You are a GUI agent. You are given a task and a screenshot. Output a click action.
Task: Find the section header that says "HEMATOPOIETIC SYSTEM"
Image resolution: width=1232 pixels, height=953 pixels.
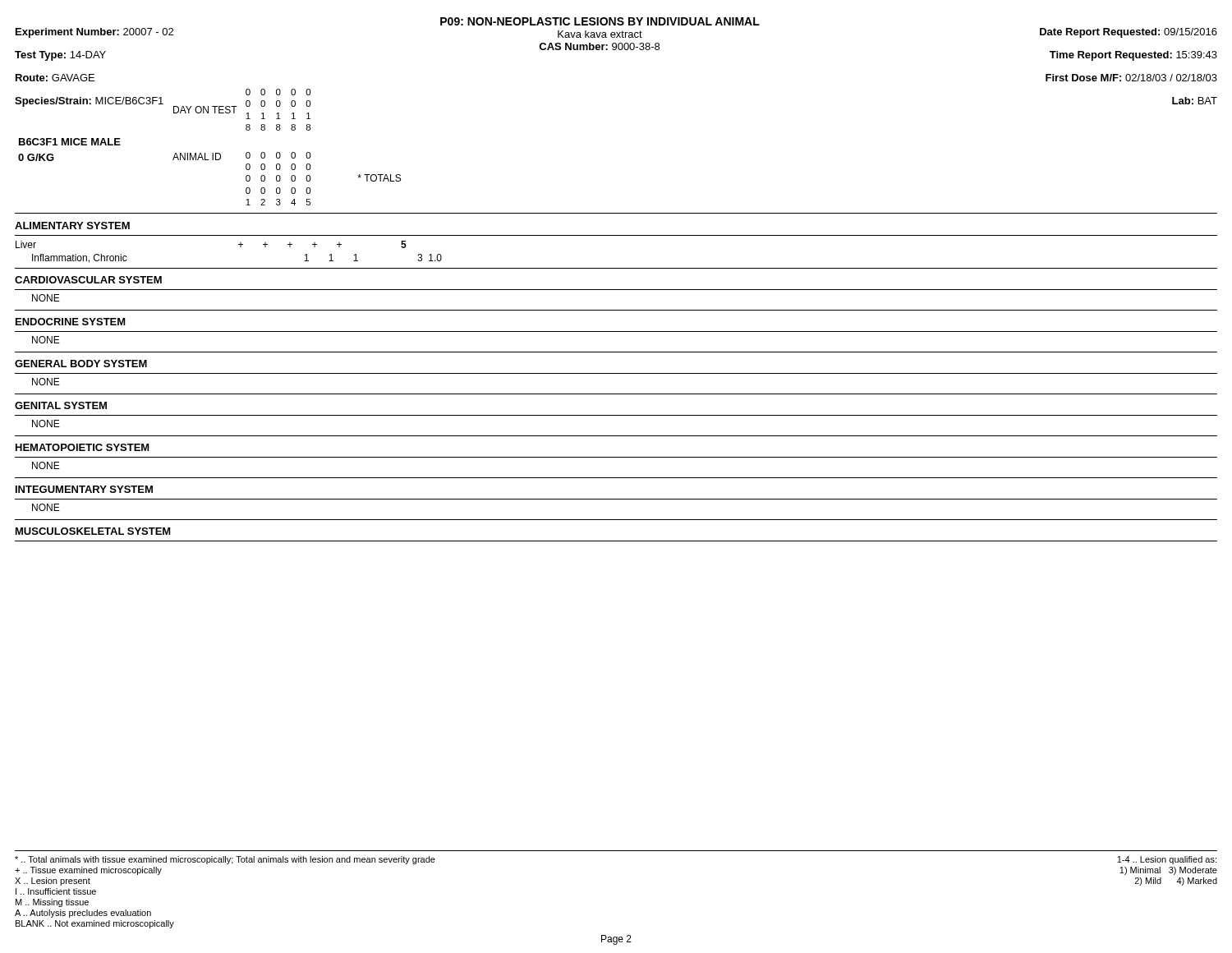82,448
